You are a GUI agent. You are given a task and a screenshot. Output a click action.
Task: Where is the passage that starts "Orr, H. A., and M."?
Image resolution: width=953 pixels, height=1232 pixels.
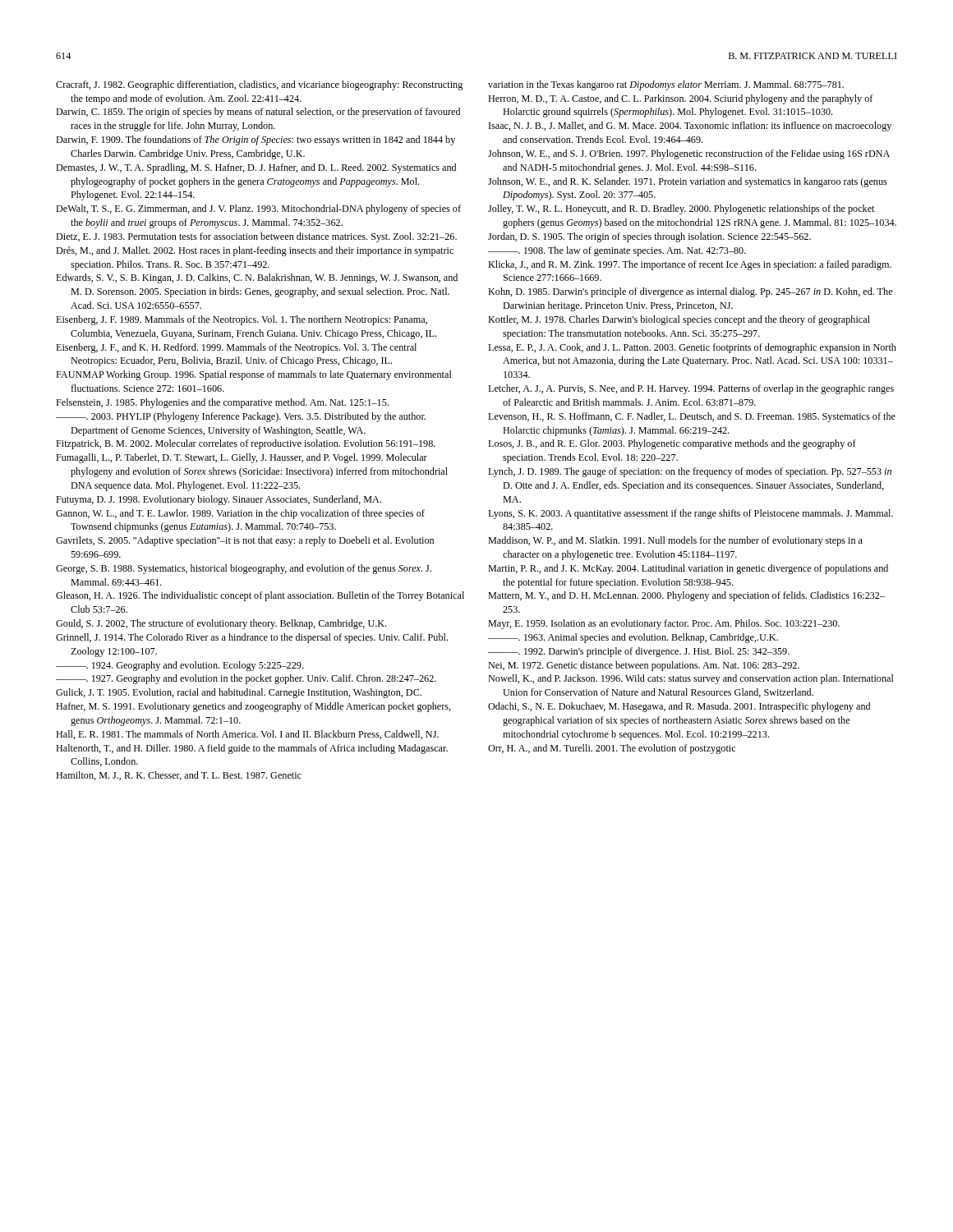click(x=612, y=748)
